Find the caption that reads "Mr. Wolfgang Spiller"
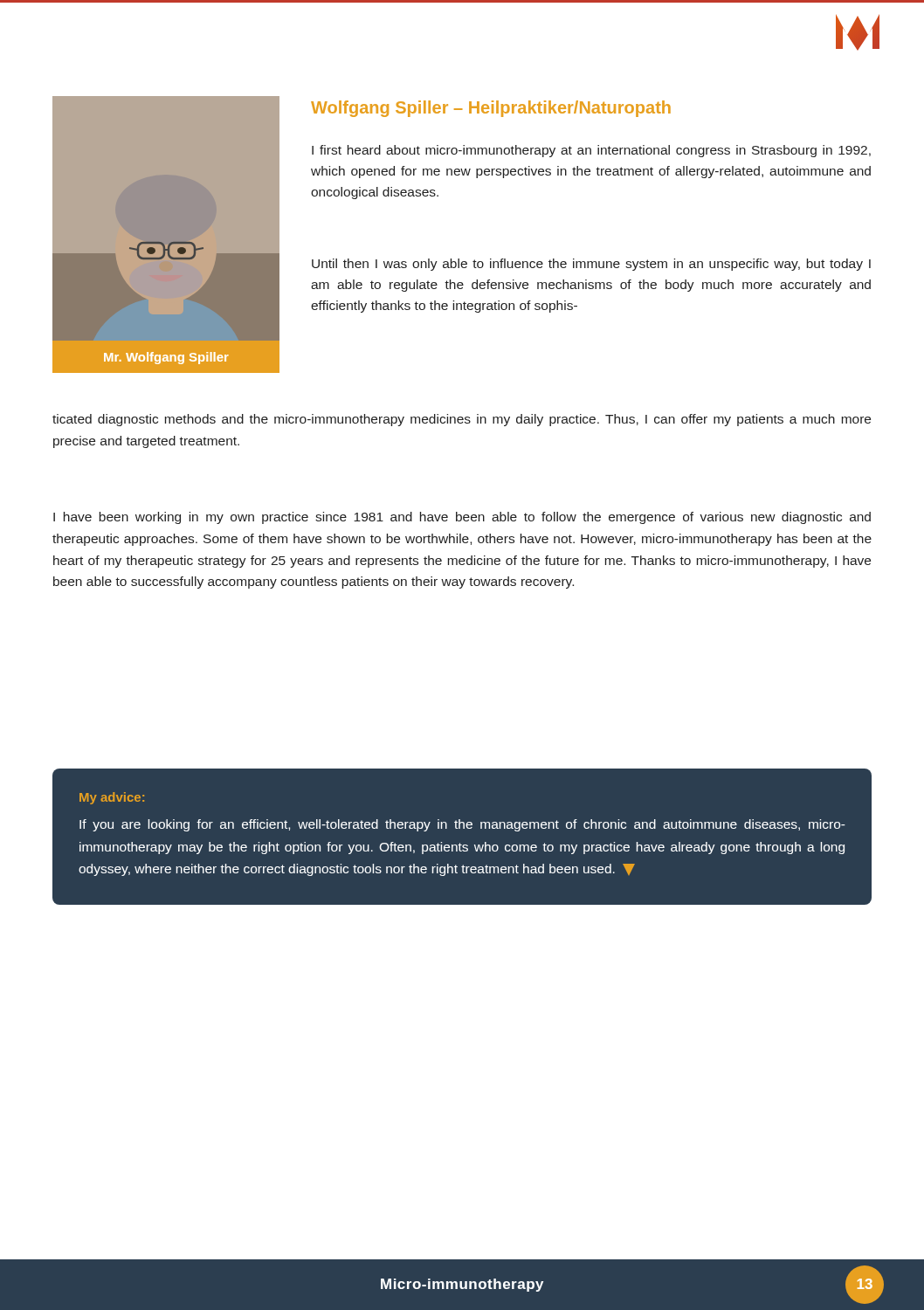This screenshot has height=1310, width=924. (x=166, y=357)
